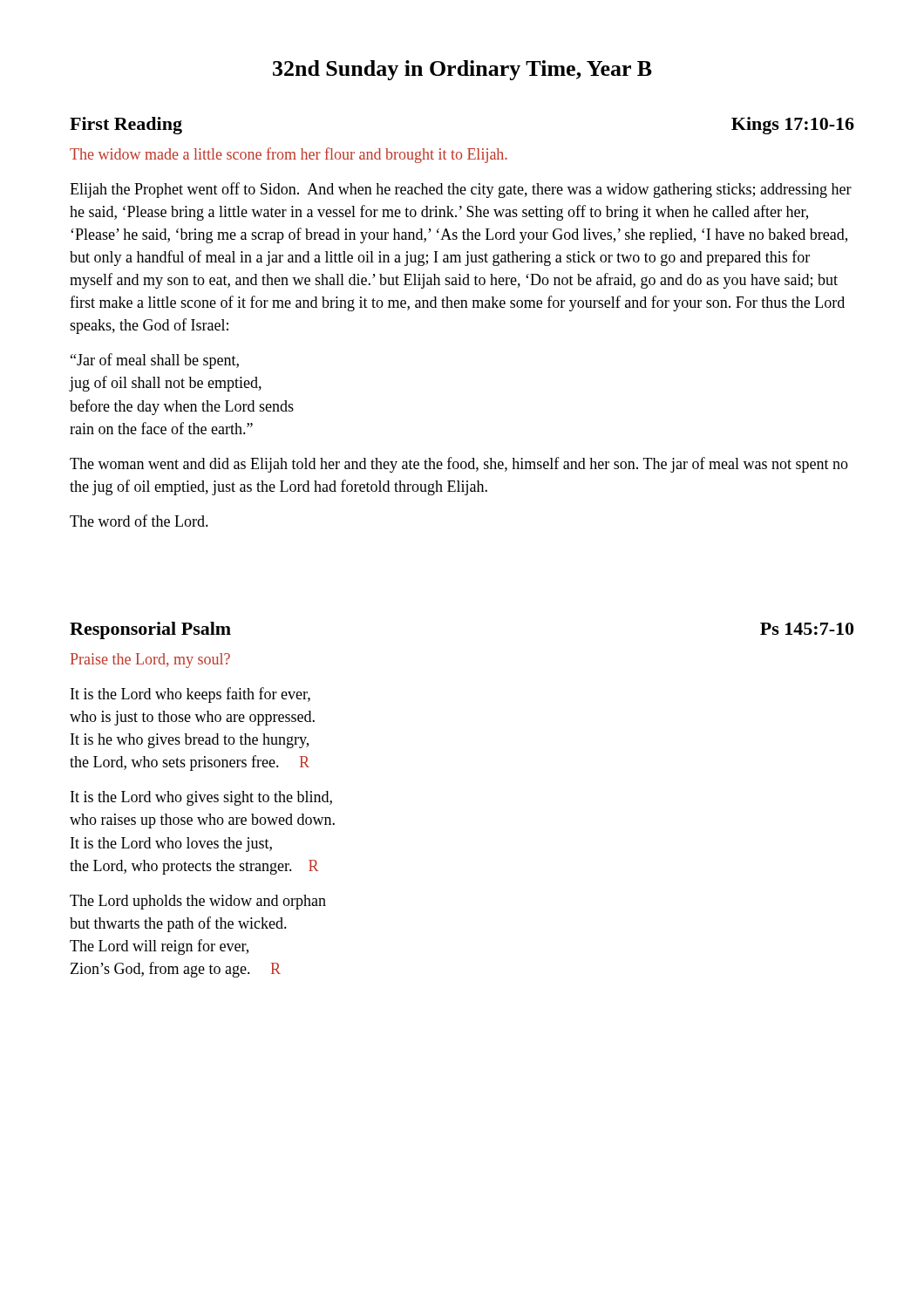Screen dimensions: 1308x924
Task: Find the text block that reads "Elijah the Prophet went off"
Action: tap(460, 257)
